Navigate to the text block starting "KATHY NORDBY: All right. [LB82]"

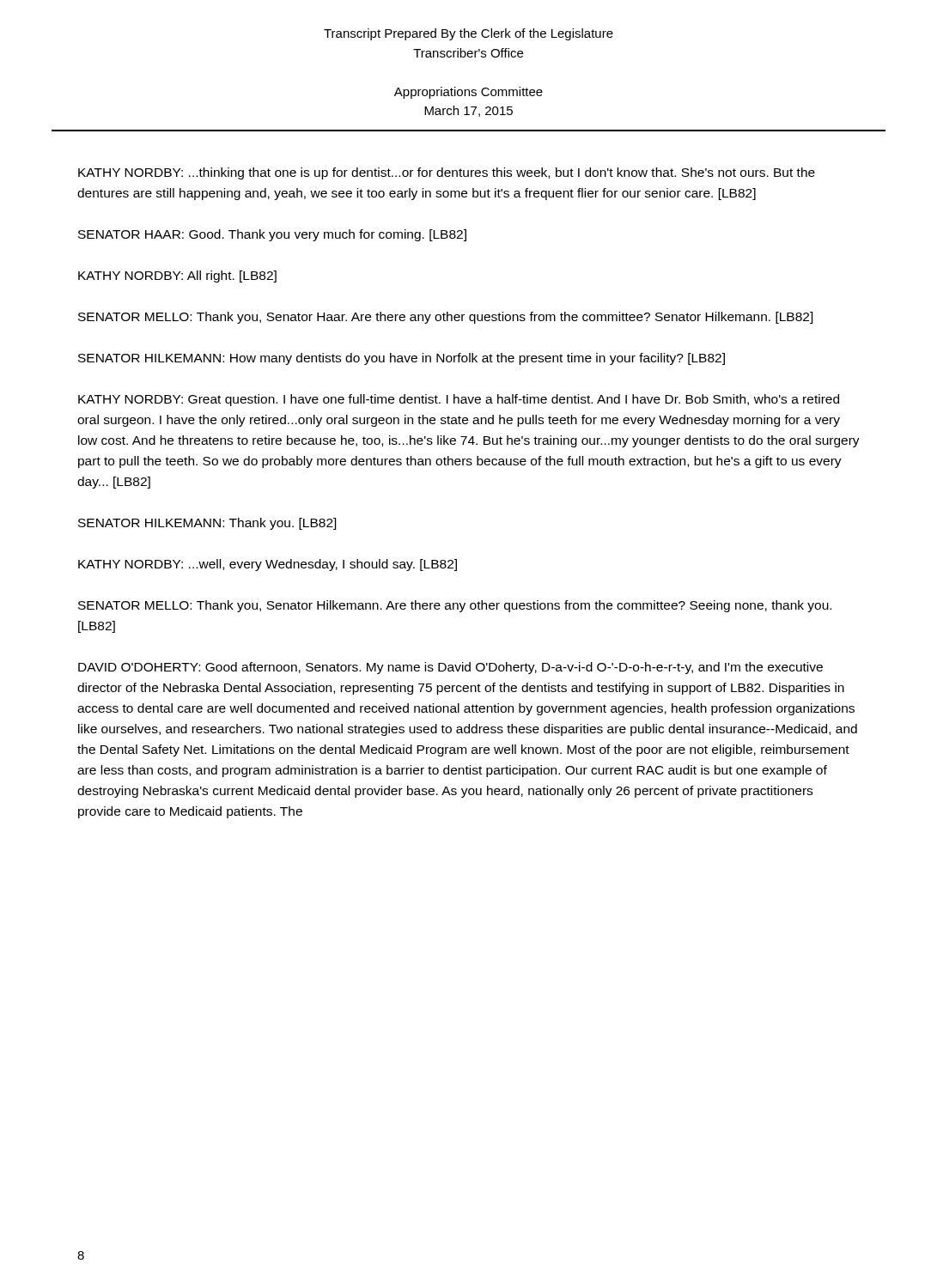pos(177,275)
